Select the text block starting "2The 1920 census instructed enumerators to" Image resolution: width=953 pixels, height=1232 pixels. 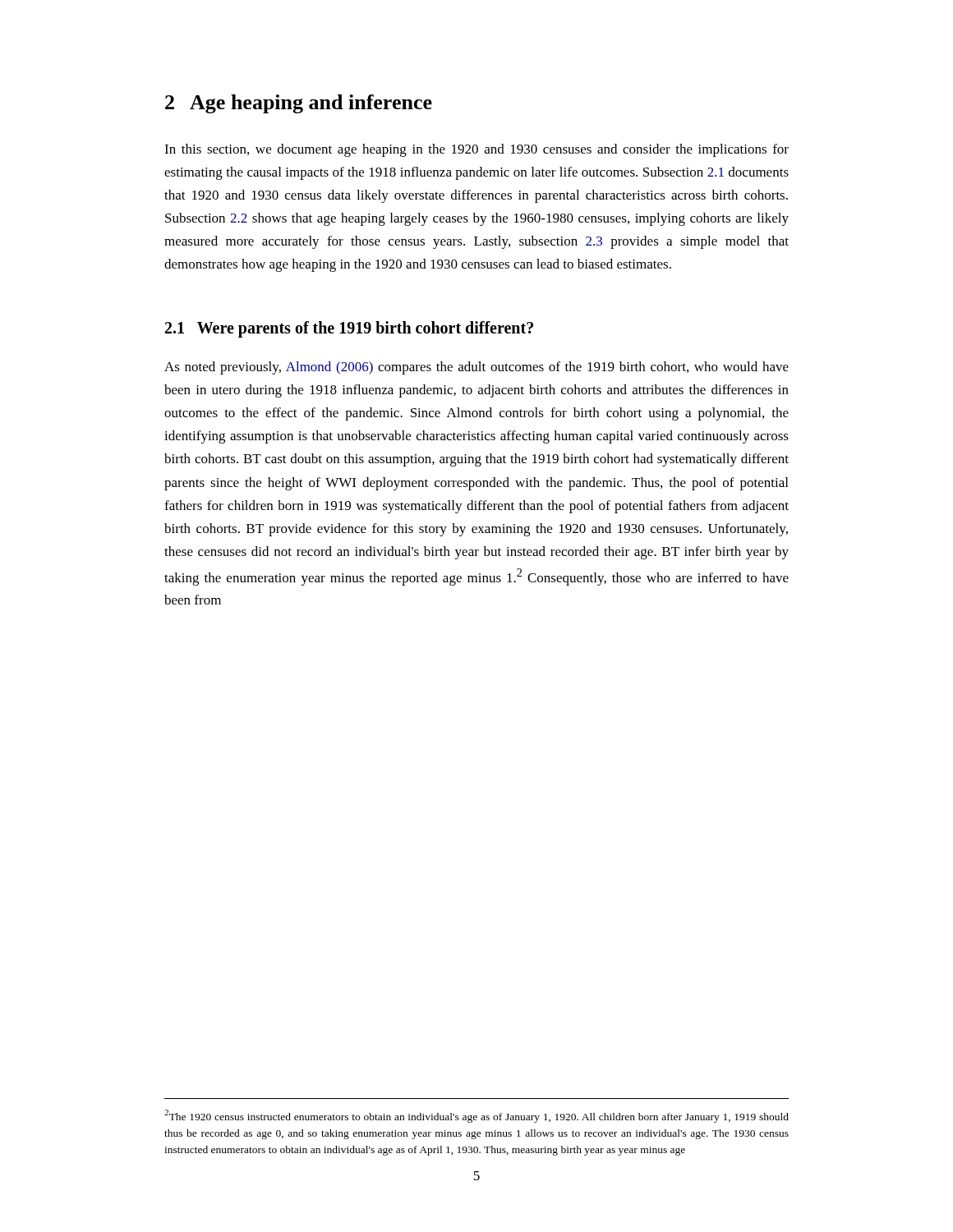(x=476, y=1131)
